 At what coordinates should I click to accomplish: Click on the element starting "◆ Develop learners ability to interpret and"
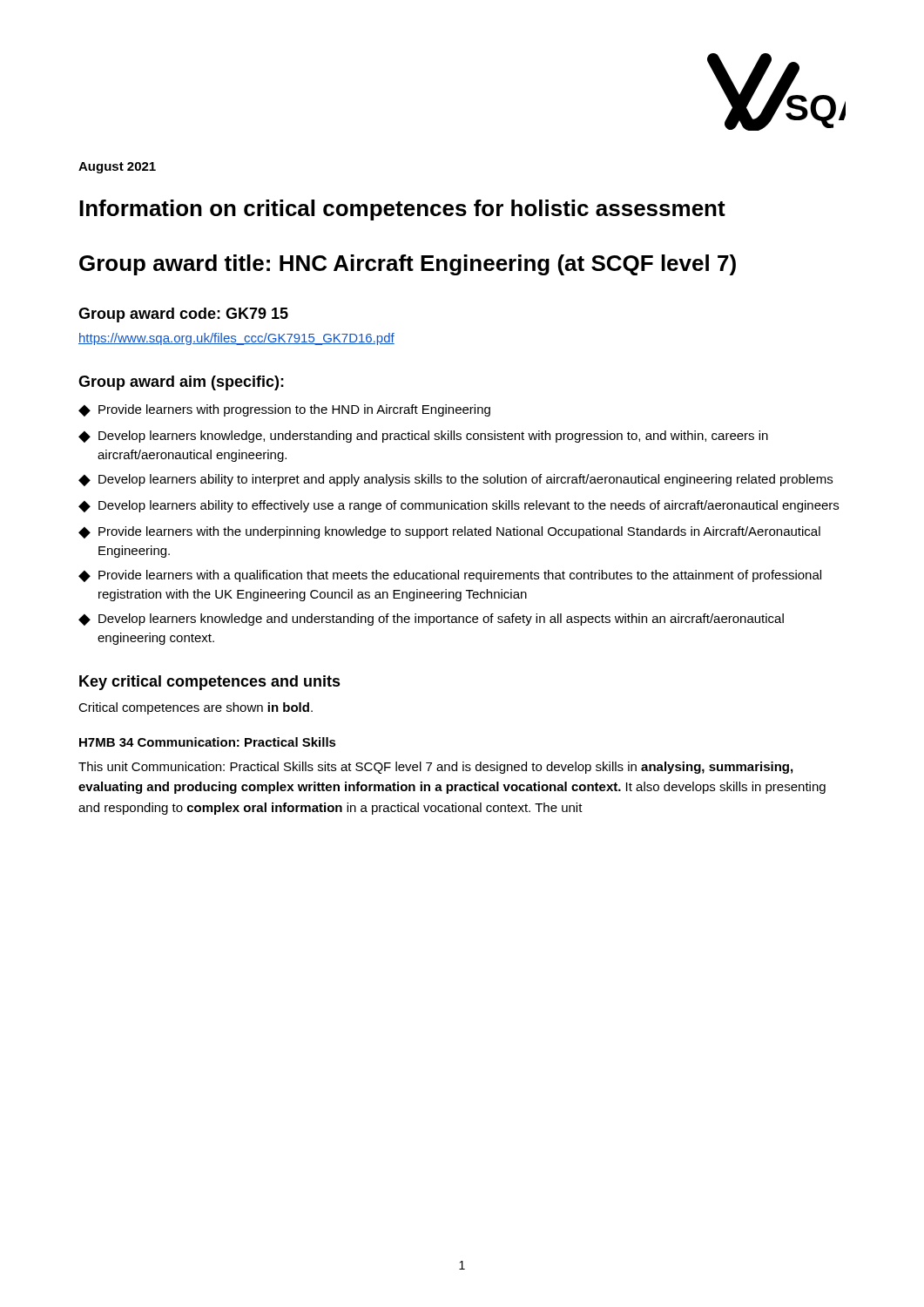click(462, 480)
